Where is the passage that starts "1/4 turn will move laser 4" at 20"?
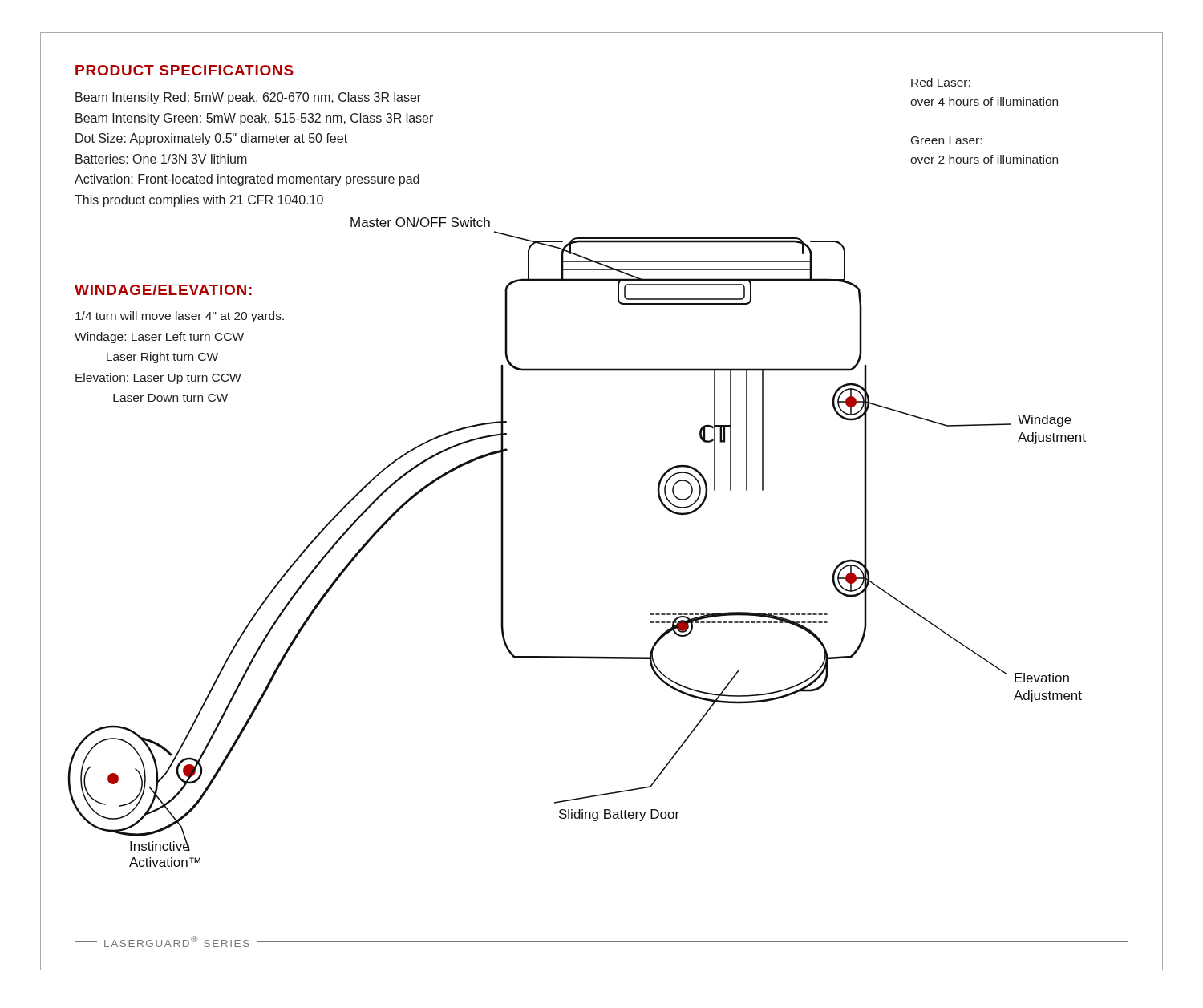 pyautogui.click(x=180, y=357)
